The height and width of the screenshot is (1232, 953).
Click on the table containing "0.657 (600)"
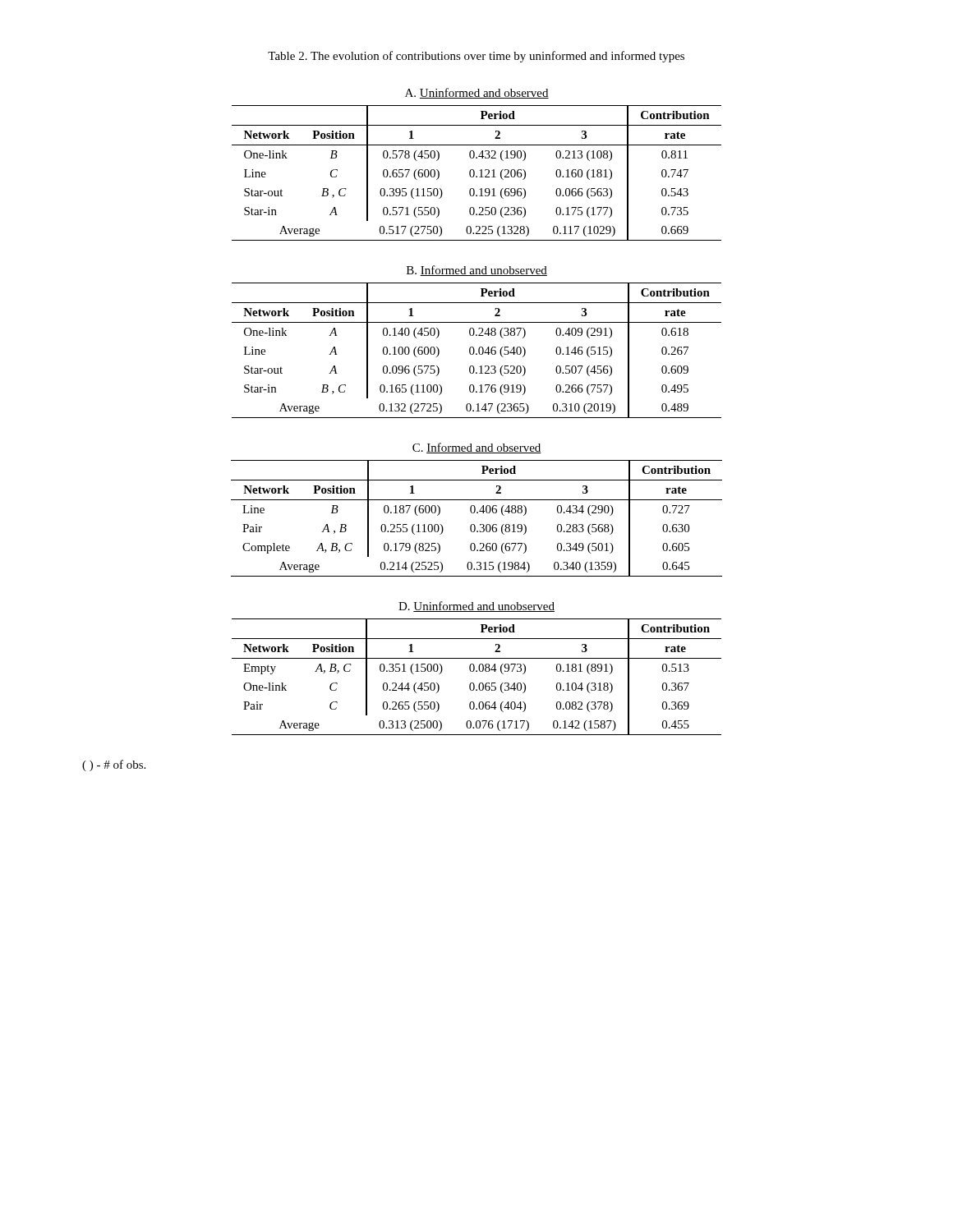point(476,163)
